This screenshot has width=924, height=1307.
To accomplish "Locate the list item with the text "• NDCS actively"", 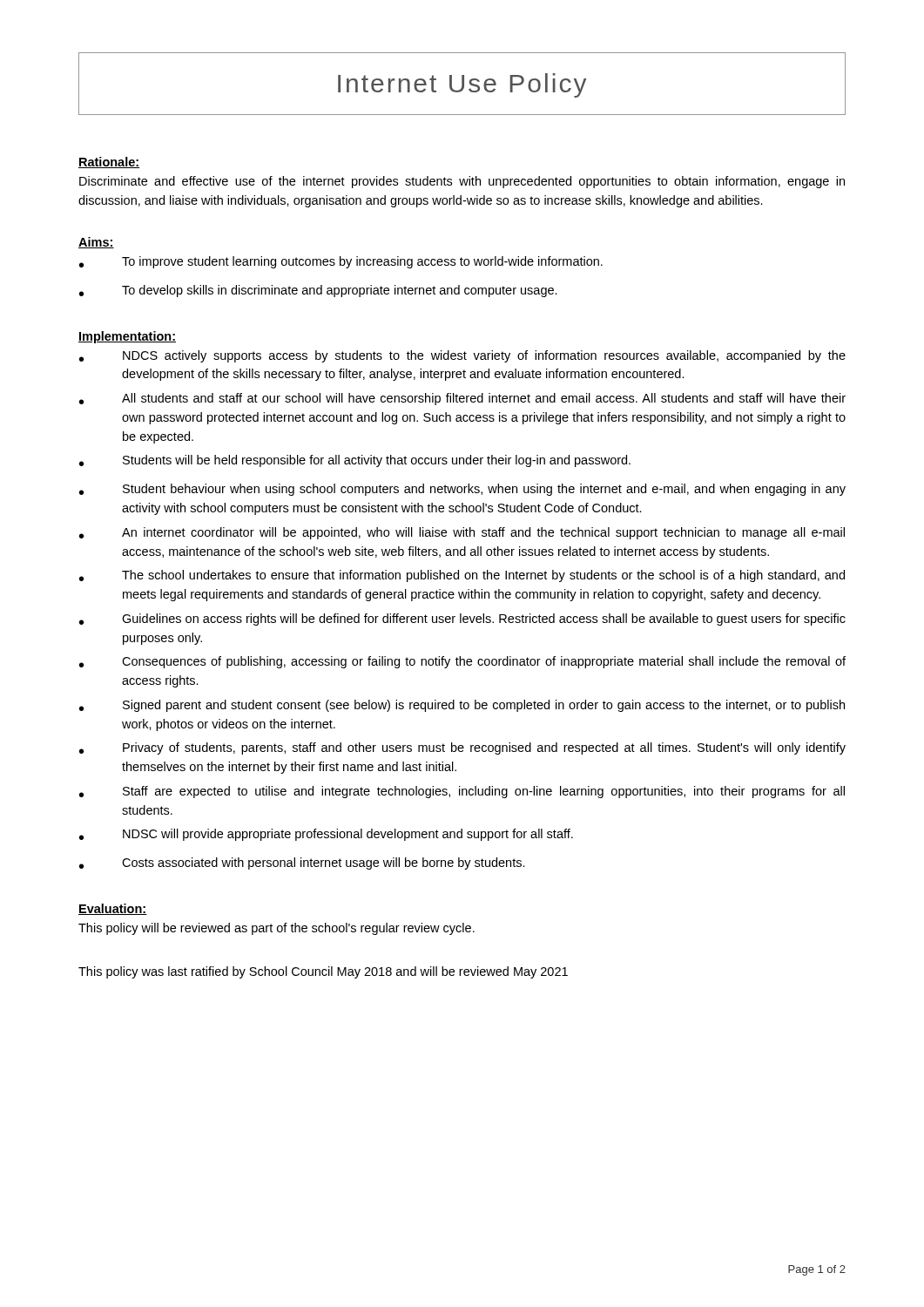I will (462, 365).
